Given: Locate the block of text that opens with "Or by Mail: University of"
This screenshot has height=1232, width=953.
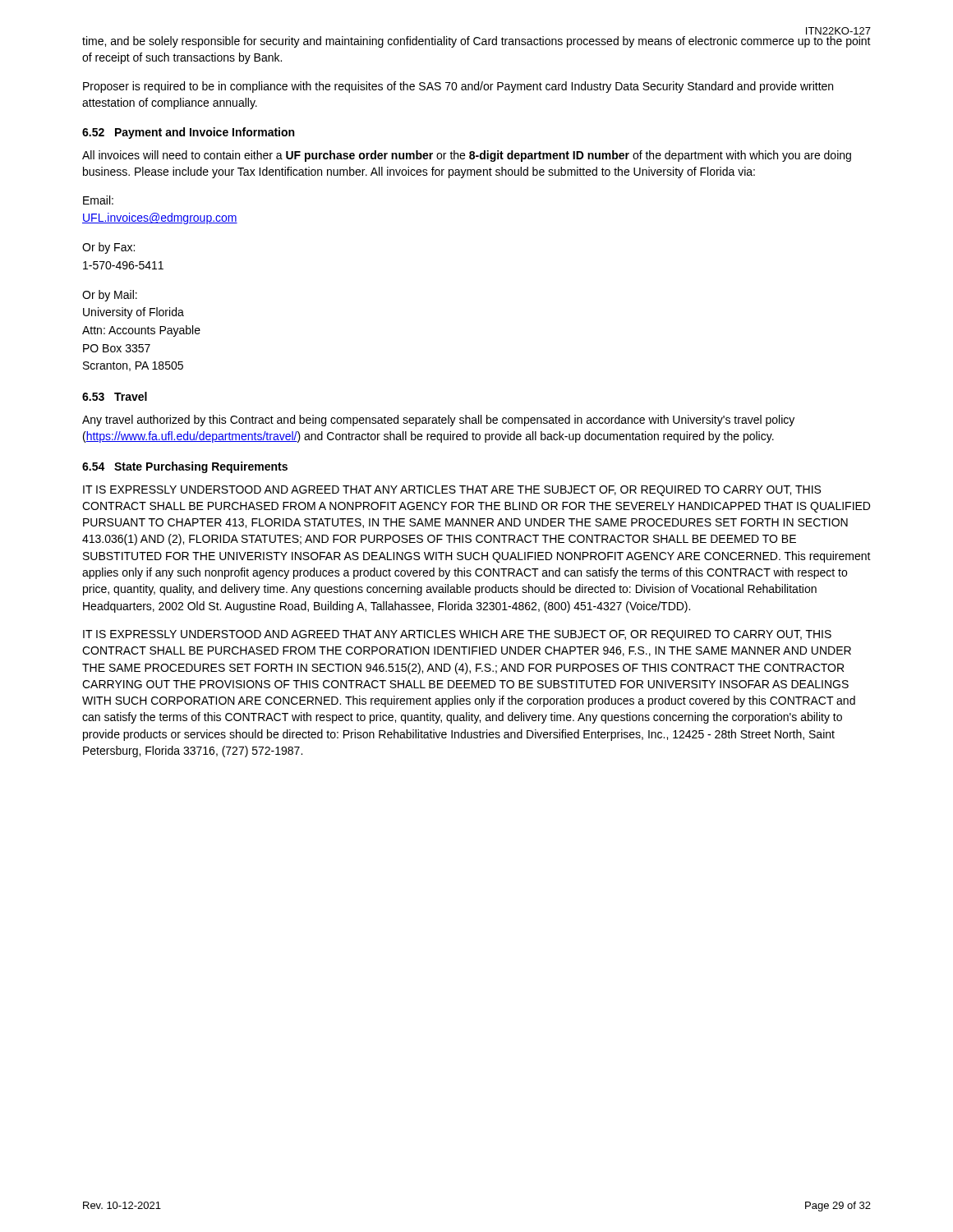Looking at the screenshot, I should pyautogui.click(x=141, y=330).
